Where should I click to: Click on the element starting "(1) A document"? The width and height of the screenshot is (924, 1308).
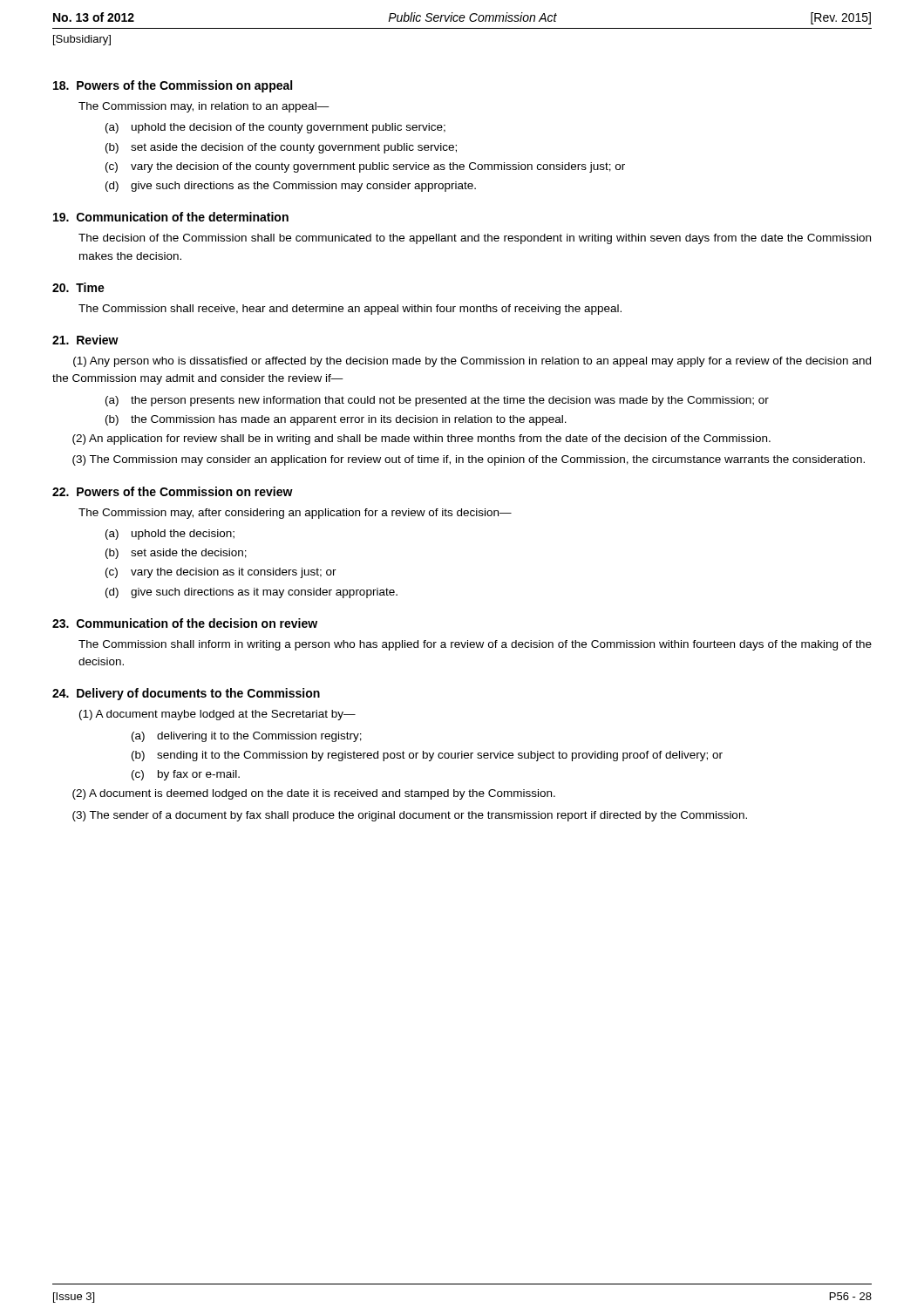(217, 714)
